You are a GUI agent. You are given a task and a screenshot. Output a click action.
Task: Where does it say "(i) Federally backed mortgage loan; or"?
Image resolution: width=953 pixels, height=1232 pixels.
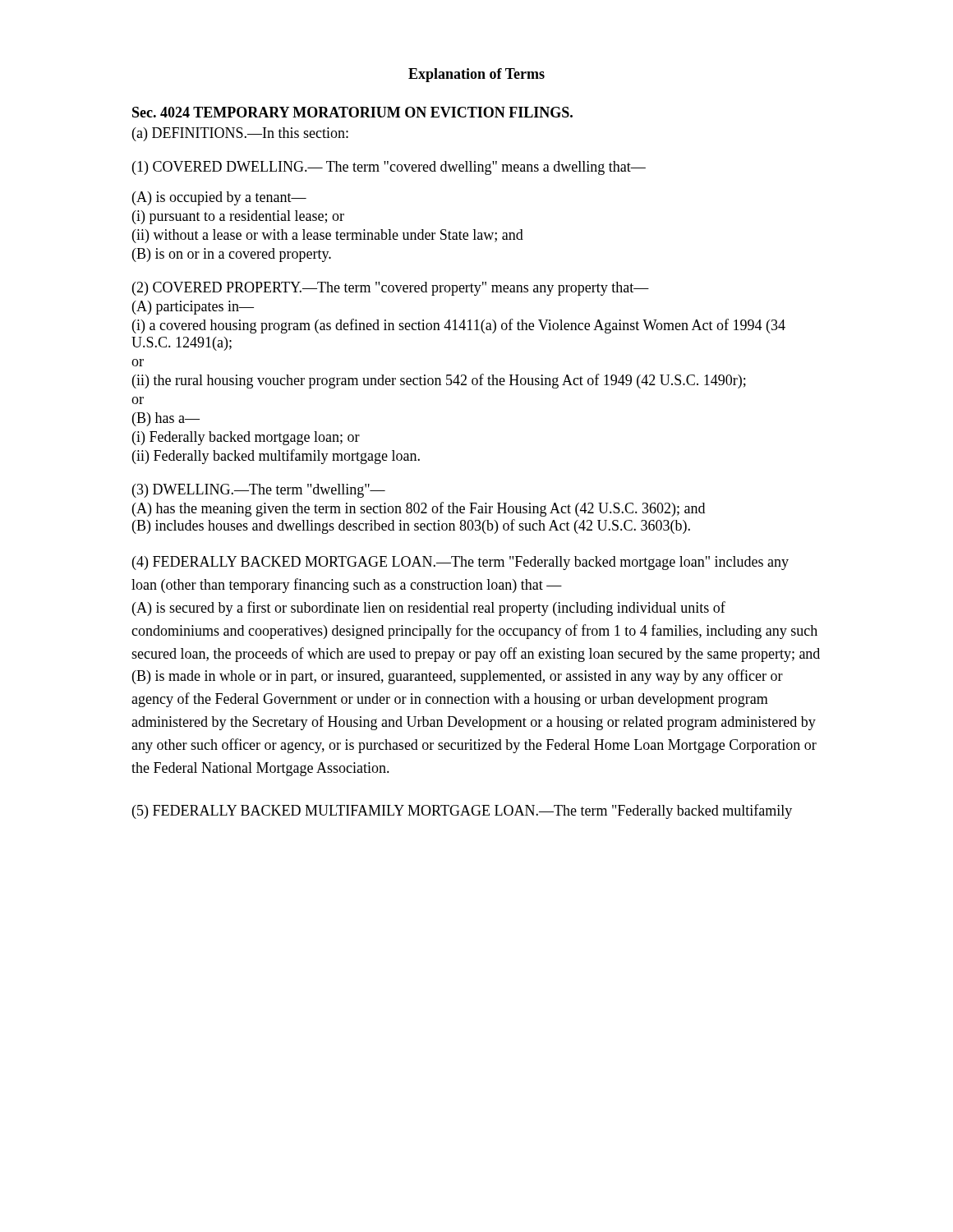click(x=245, y=437)
